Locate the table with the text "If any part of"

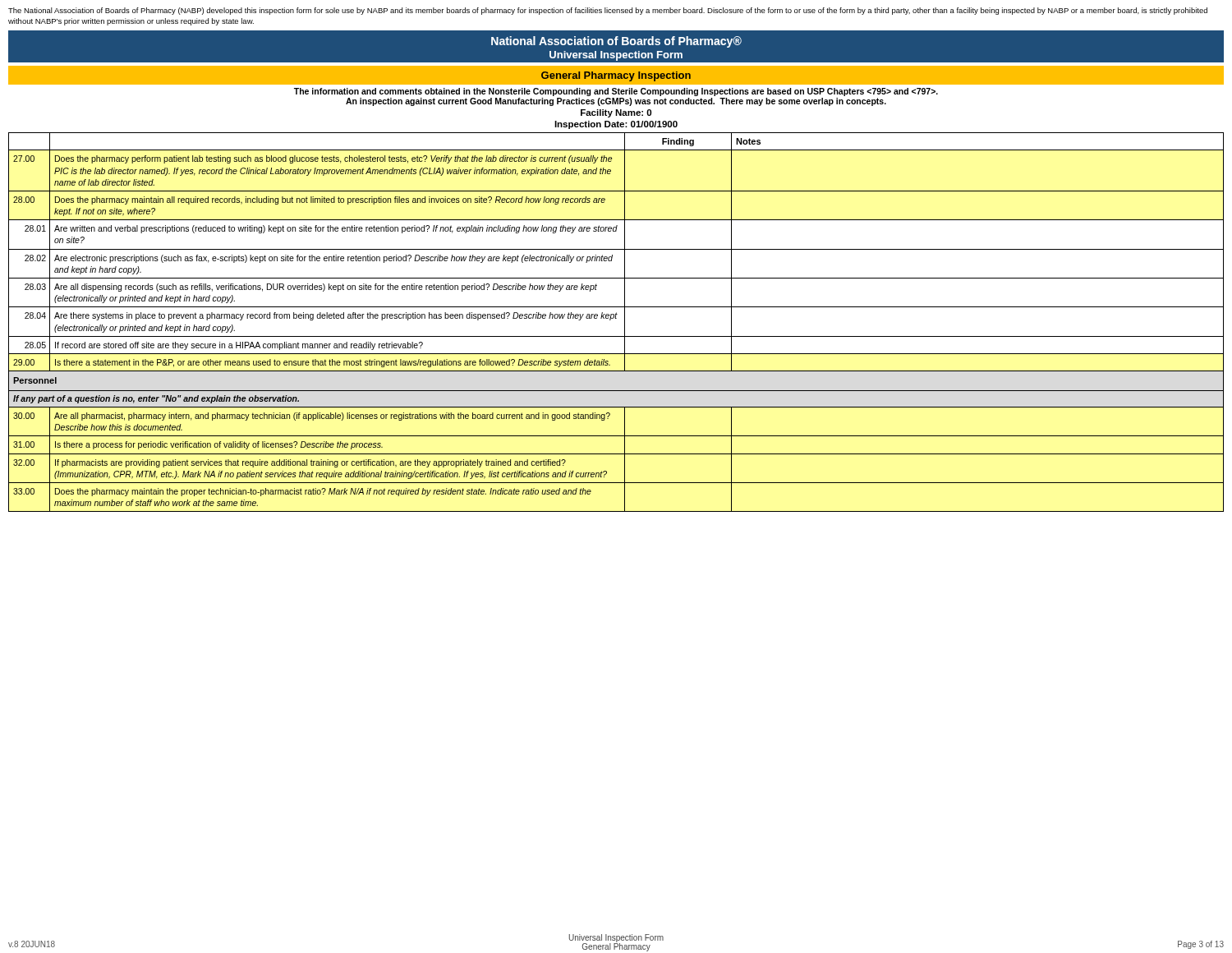[616, 322]
